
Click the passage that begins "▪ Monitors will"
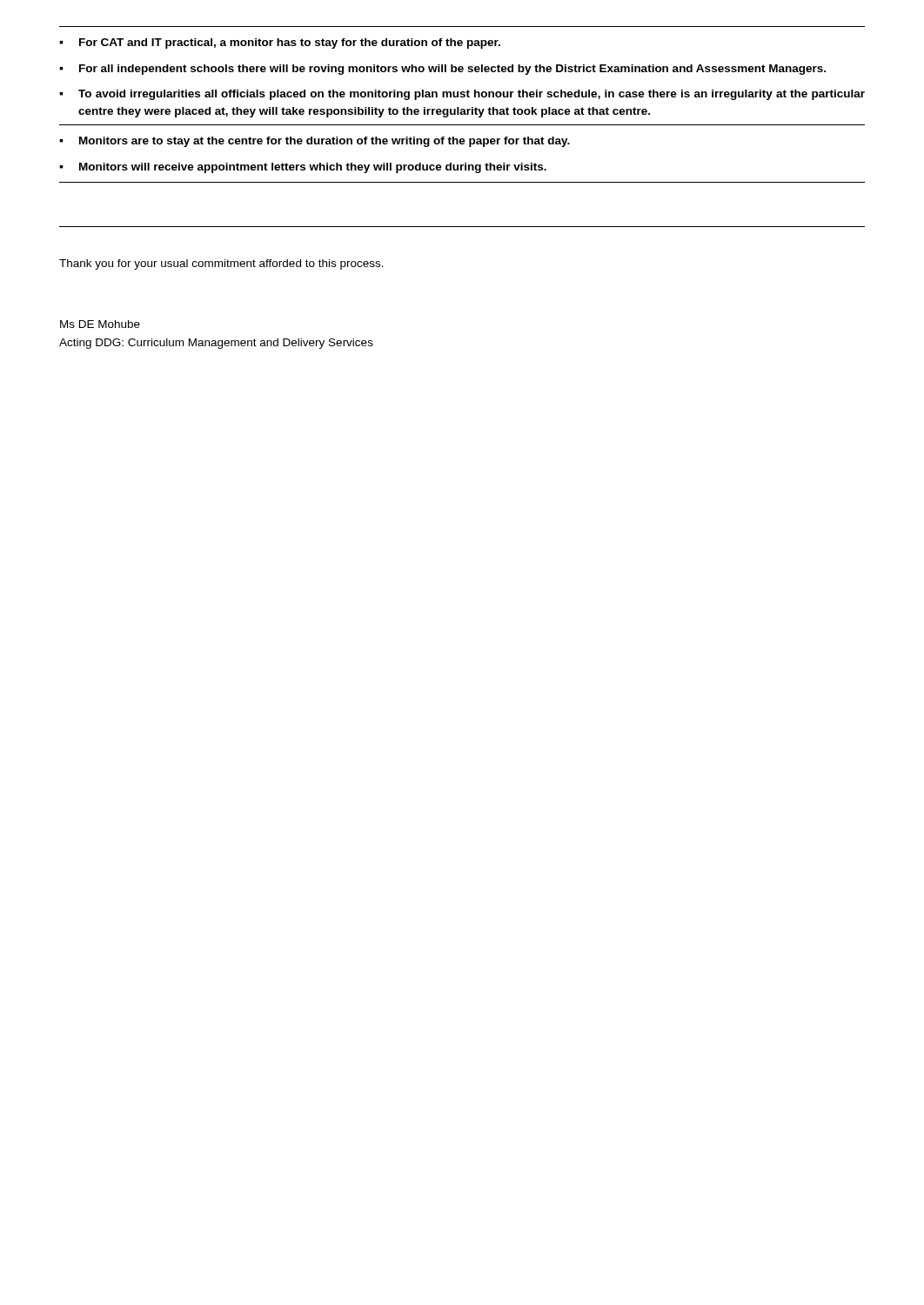pos(303,167)
